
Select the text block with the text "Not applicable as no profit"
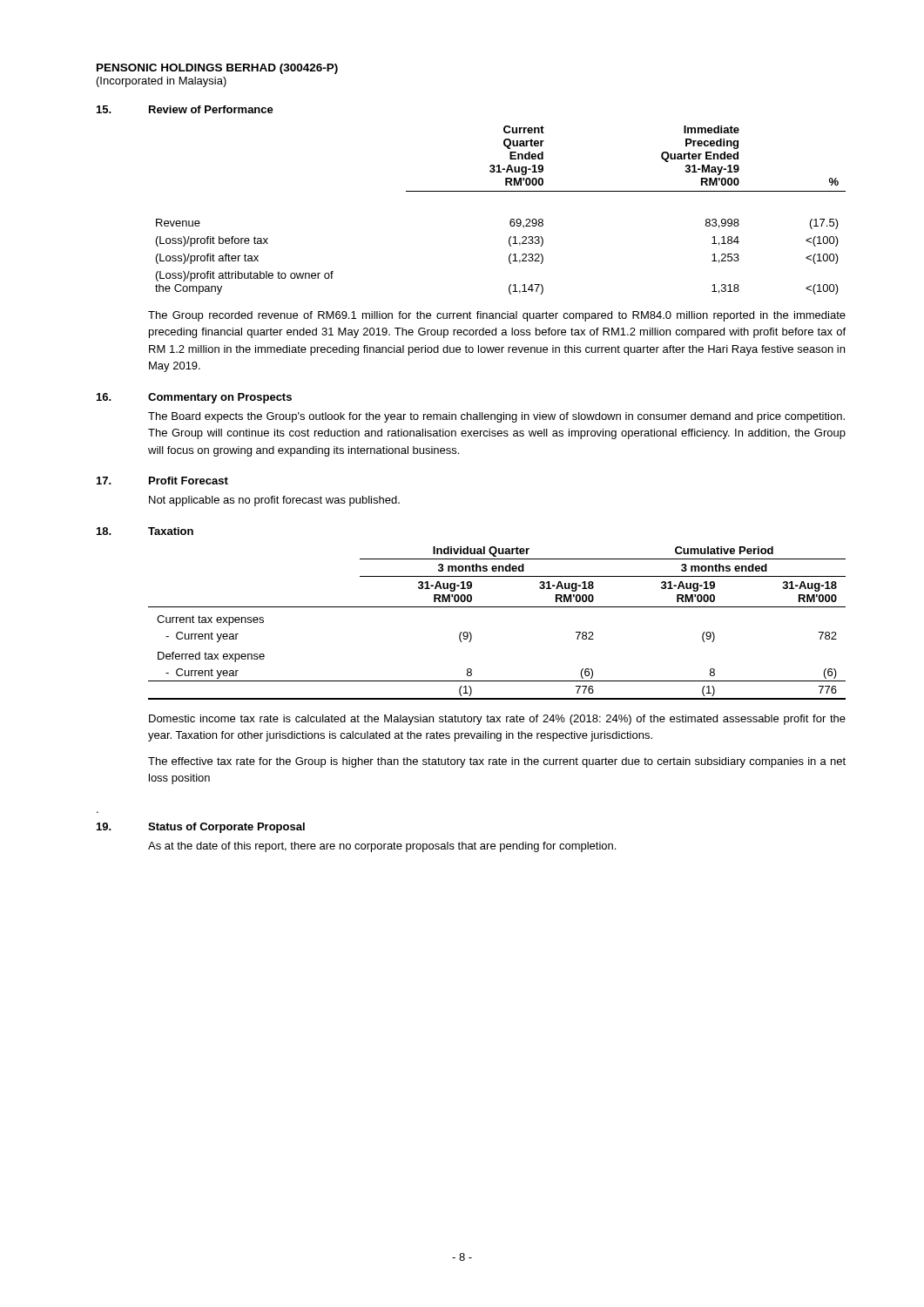(x=274, y=500)
